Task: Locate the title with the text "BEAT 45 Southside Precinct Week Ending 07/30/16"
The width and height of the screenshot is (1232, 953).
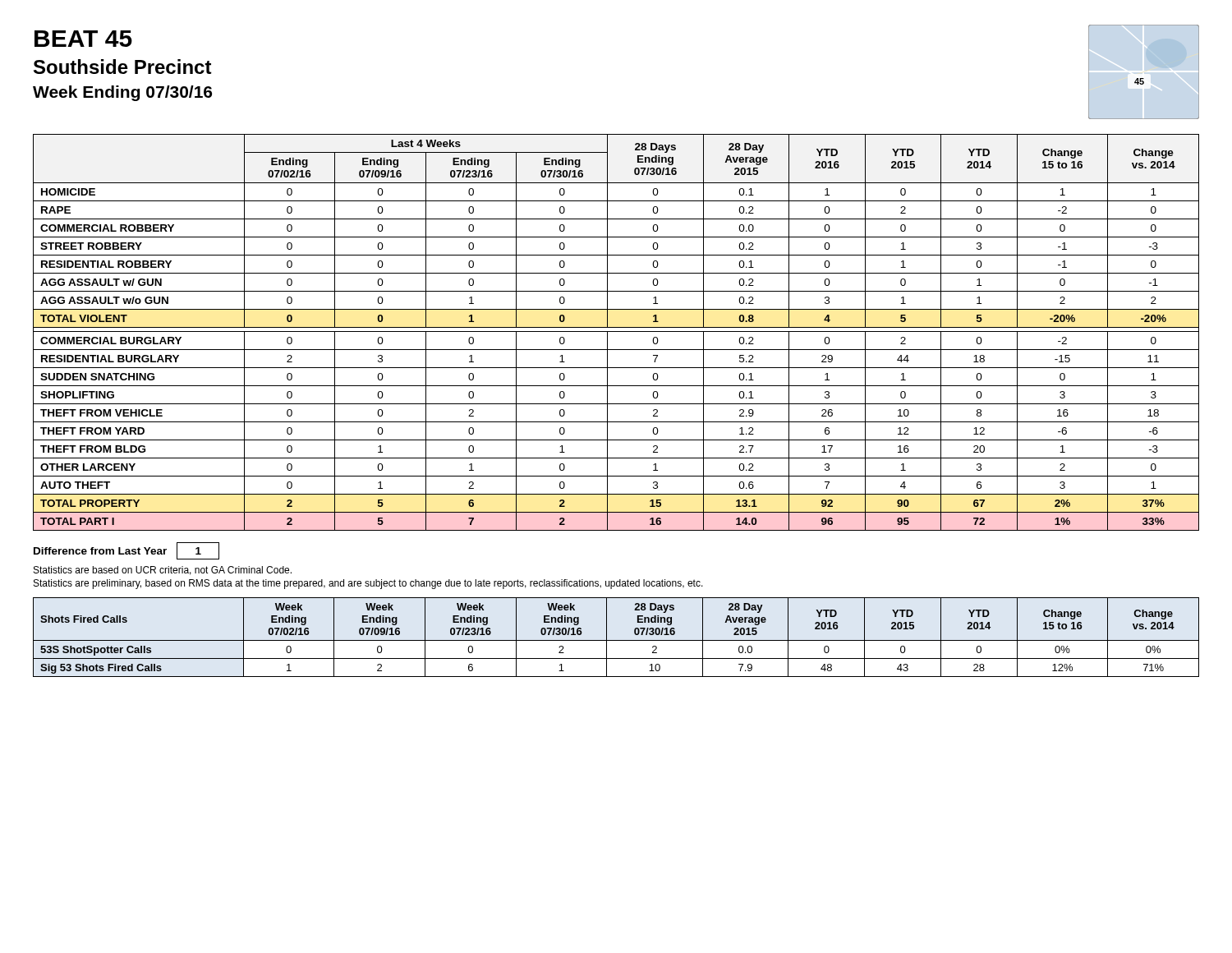Action: pyautogui.click(x=123, y=63)
